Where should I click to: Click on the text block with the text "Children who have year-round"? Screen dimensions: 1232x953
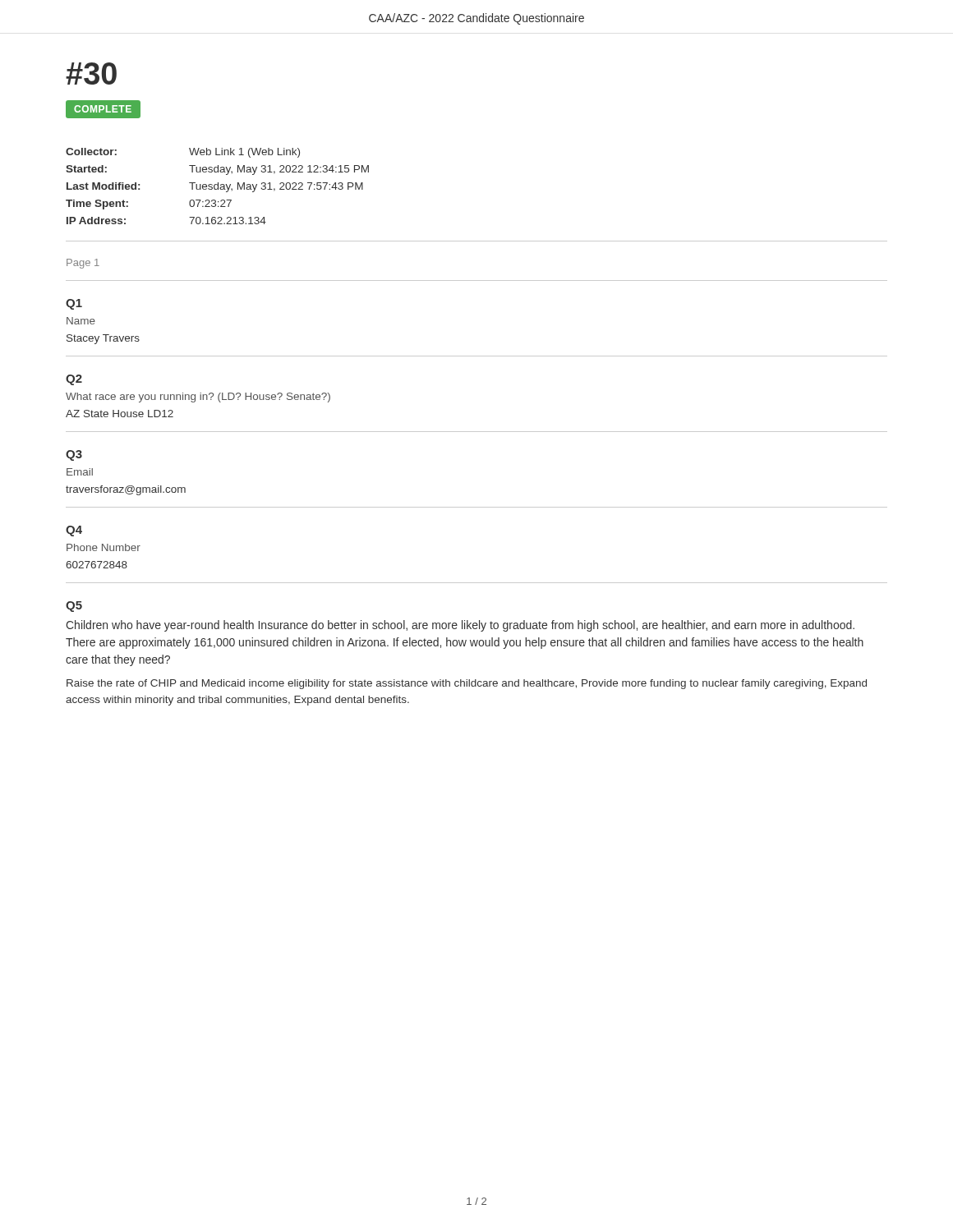point(465,642)
